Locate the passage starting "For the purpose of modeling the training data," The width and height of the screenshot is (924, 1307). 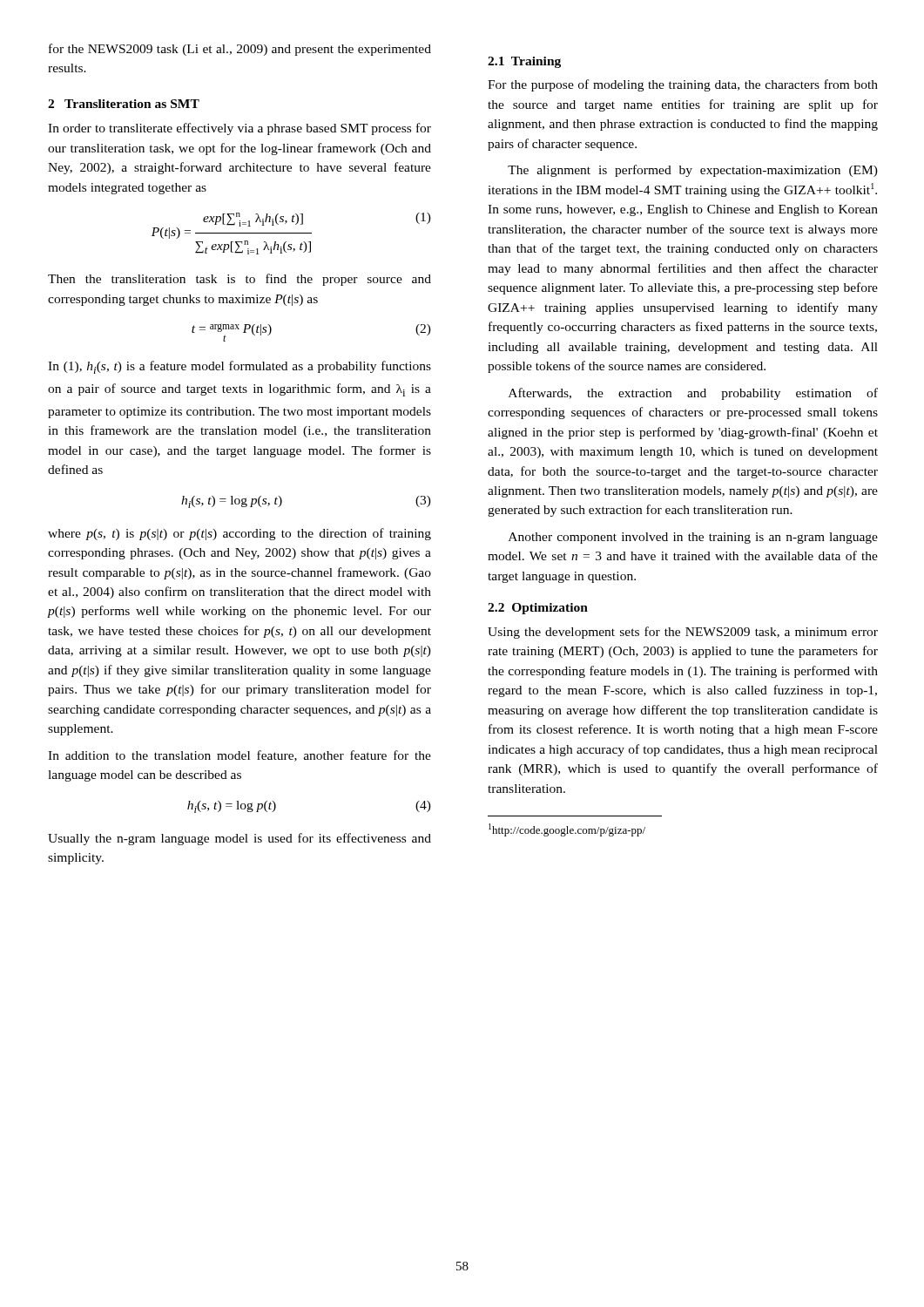pyautogui.click(x=683, y=331)
